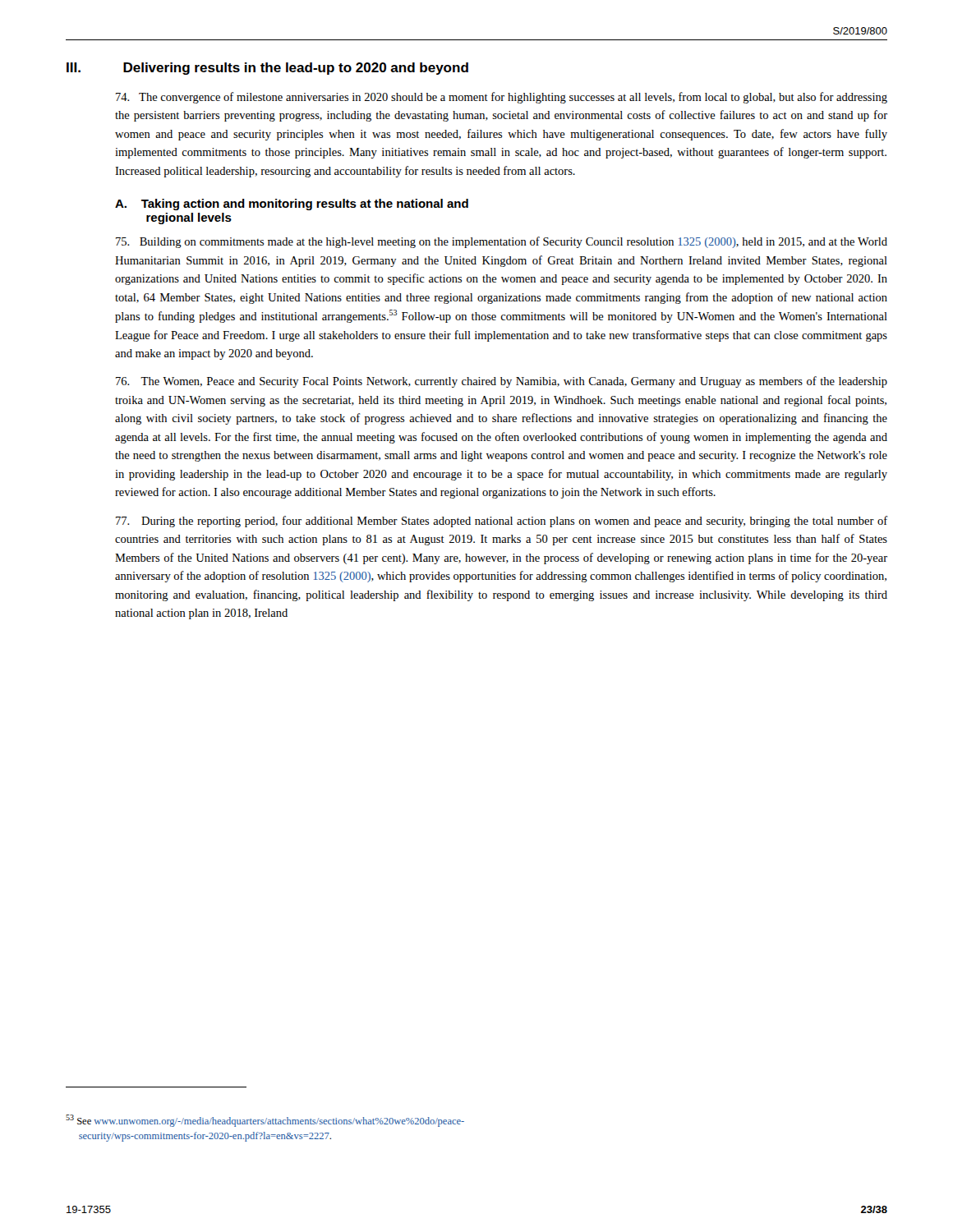The width and height of the screenshot is (953, 1232).
Task: Find the block starting "The convergence of milestone"
Action: click(501, 134)
